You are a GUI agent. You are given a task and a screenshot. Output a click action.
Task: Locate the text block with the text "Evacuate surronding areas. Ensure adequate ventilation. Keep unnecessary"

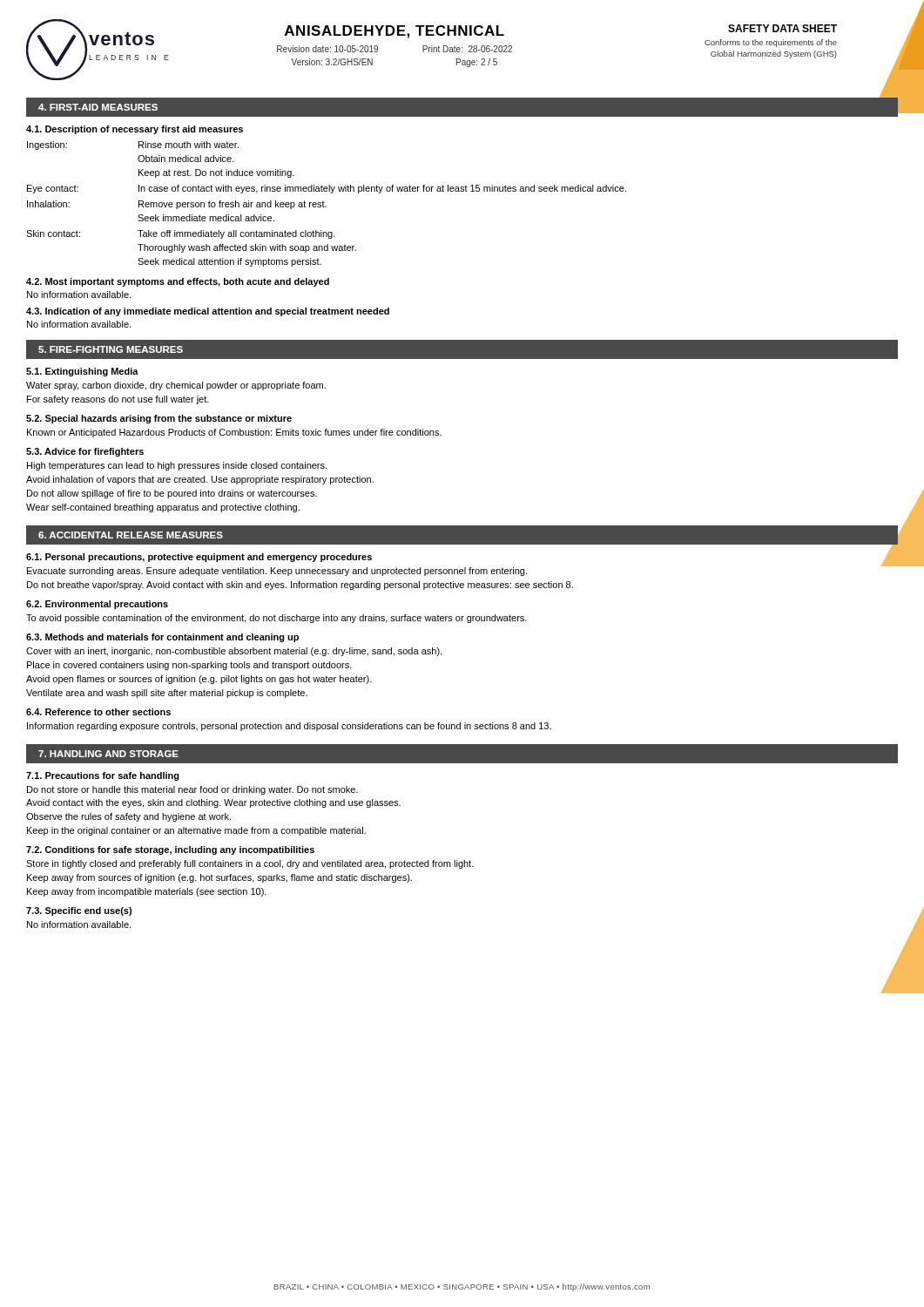pos(300,578)
